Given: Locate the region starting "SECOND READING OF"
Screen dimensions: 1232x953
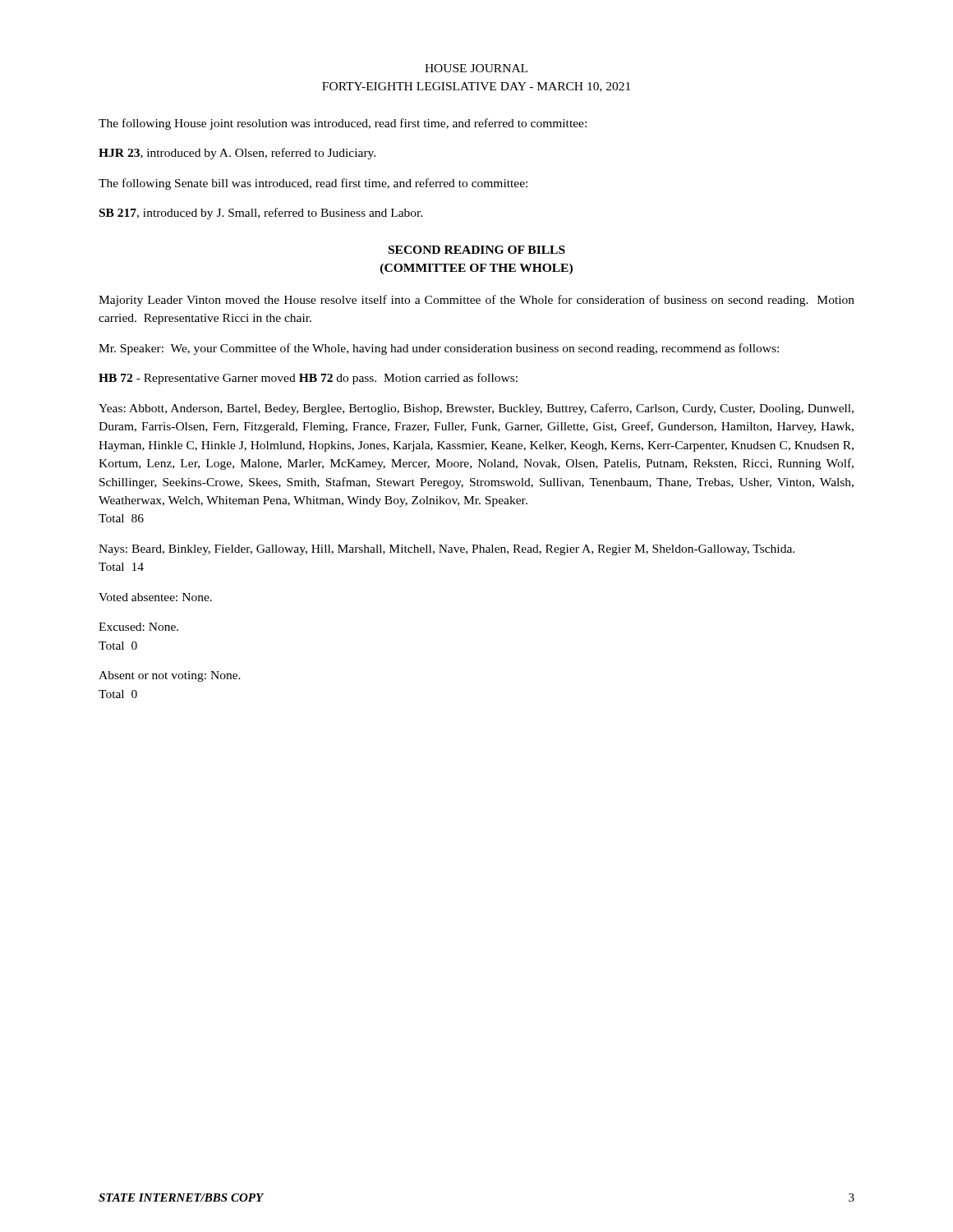Looking at the screenshot, I should click(x=476, y=258).
